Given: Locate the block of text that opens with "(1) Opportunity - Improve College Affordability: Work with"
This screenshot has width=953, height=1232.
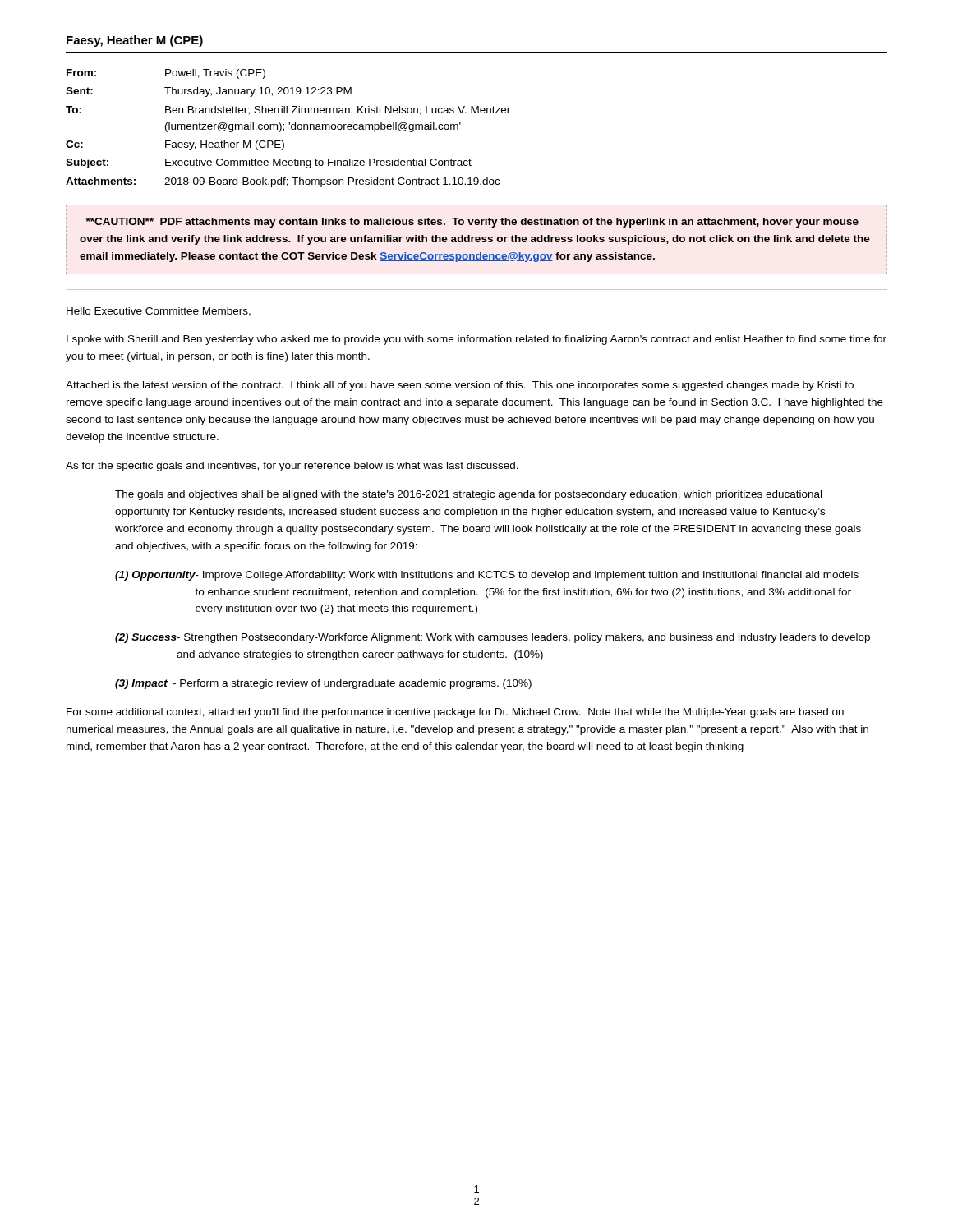Looking at the screenshot, I should tap(493, 592).
